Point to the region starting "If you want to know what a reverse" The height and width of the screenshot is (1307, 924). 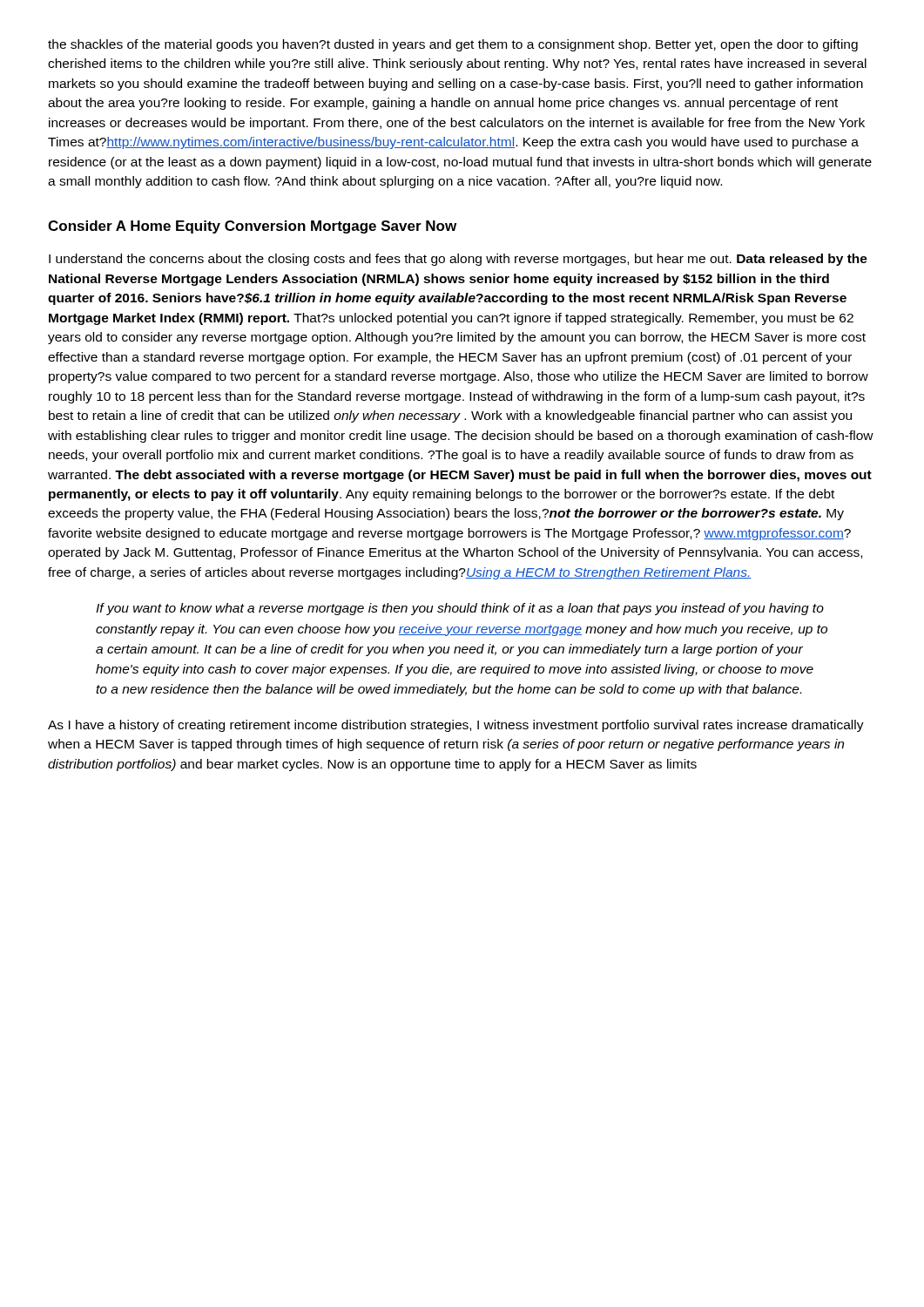click(462, 649)
